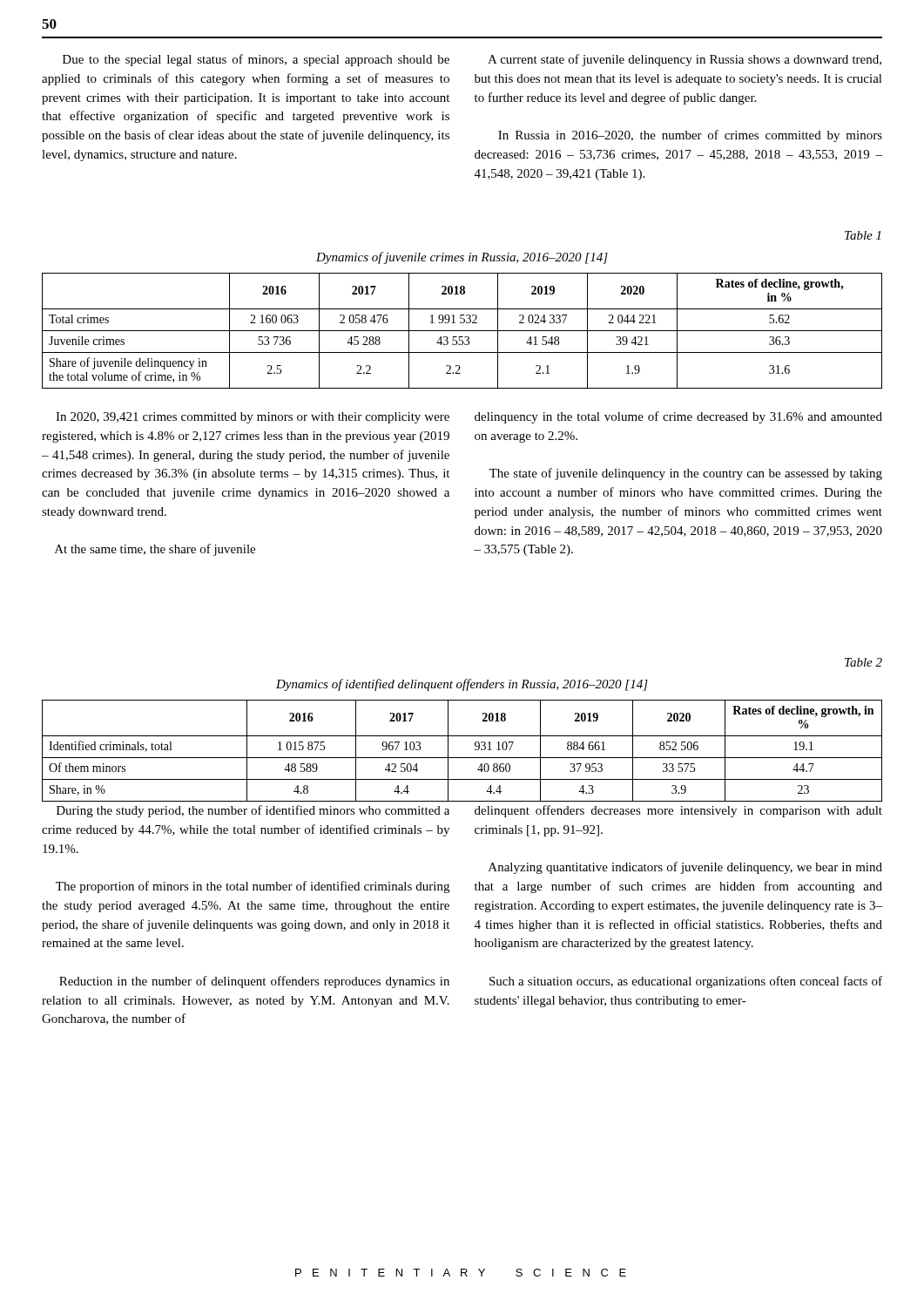This screenshot has width=924, height=1307.
Task: Locate the passage starting "delinquent offenders decreases"
Action: 678,905
